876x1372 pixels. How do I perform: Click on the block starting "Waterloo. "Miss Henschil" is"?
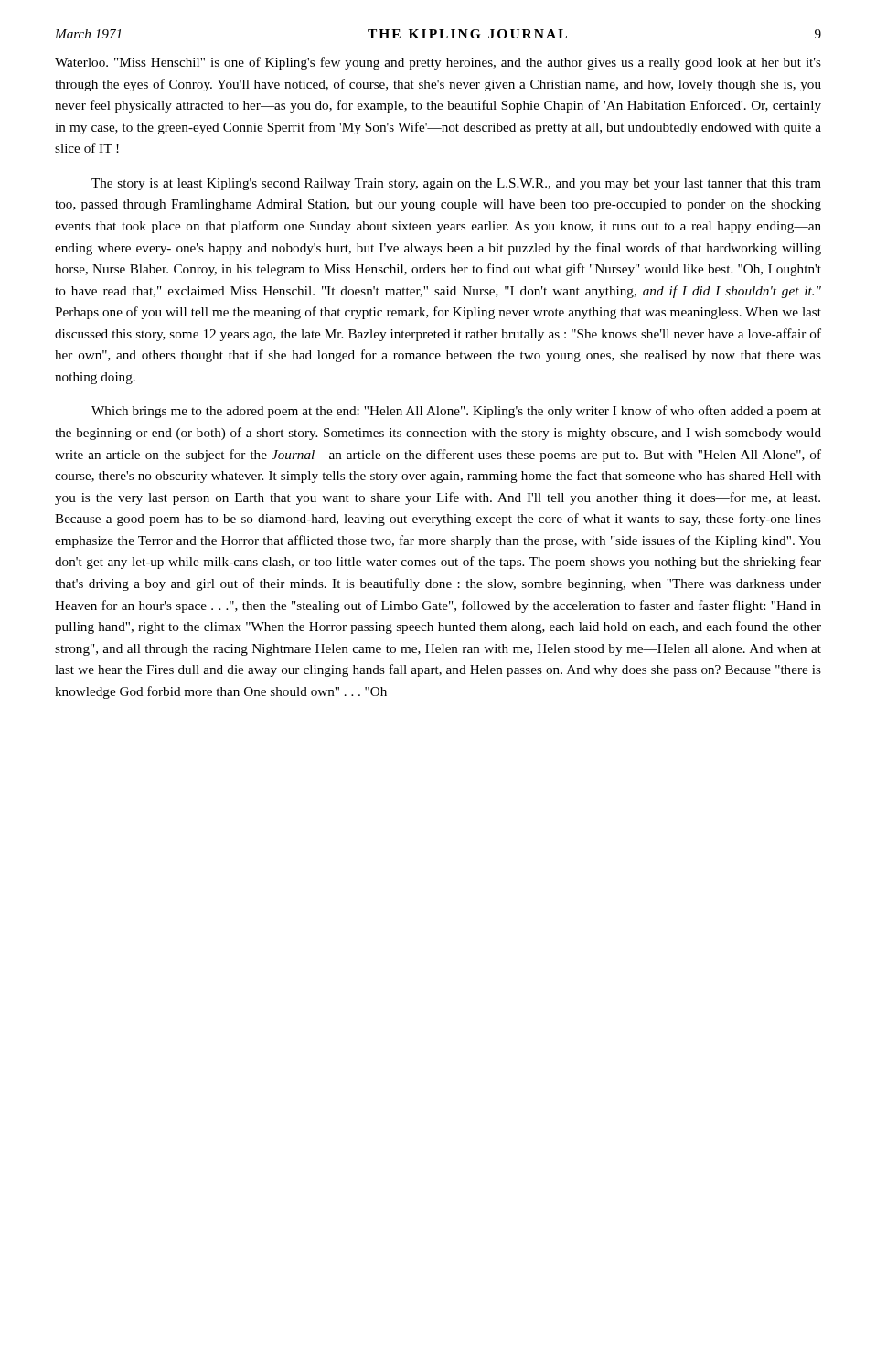[x=438, y=105]
